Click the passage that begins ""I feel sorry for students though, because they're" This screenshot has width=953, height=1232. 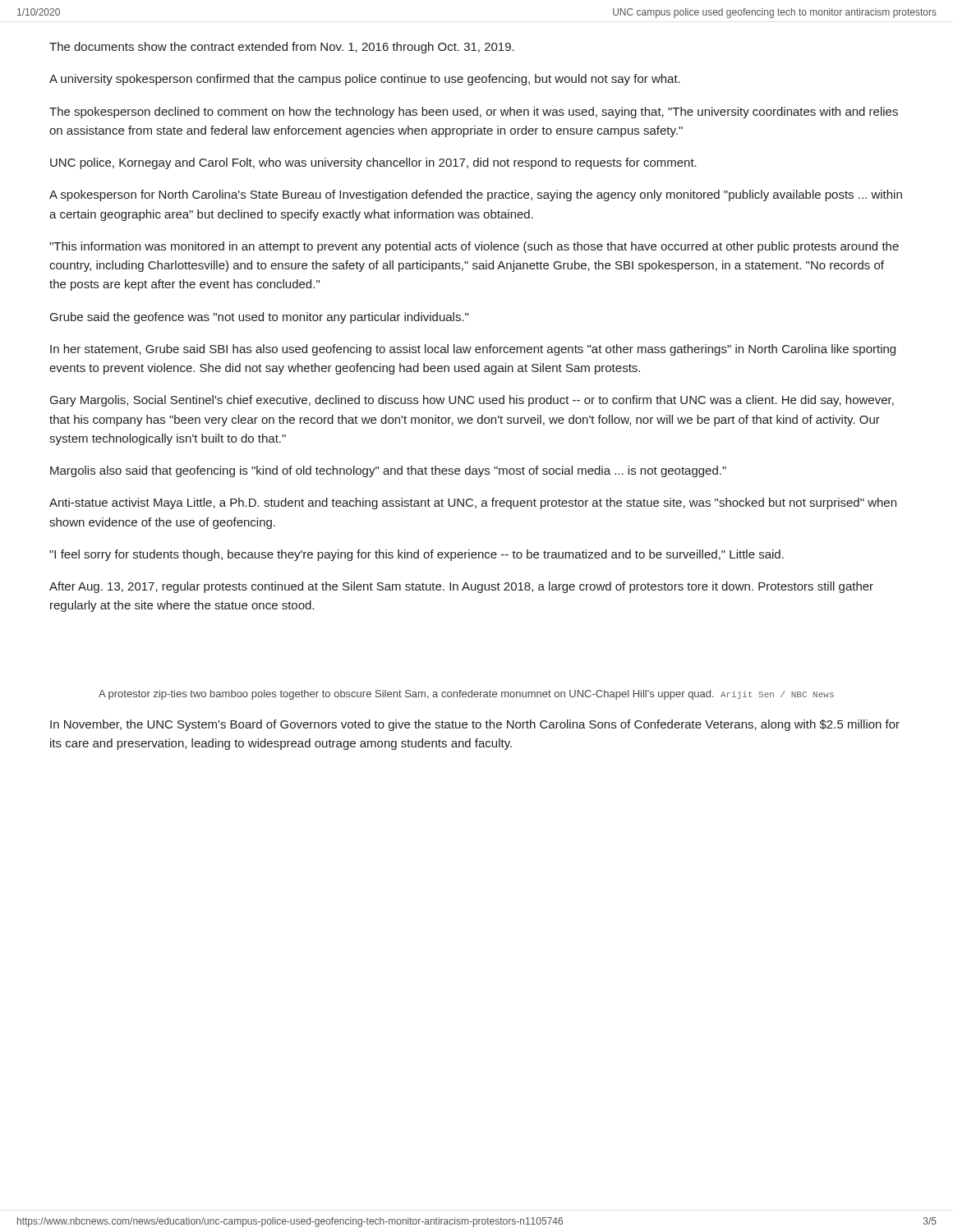417,554
